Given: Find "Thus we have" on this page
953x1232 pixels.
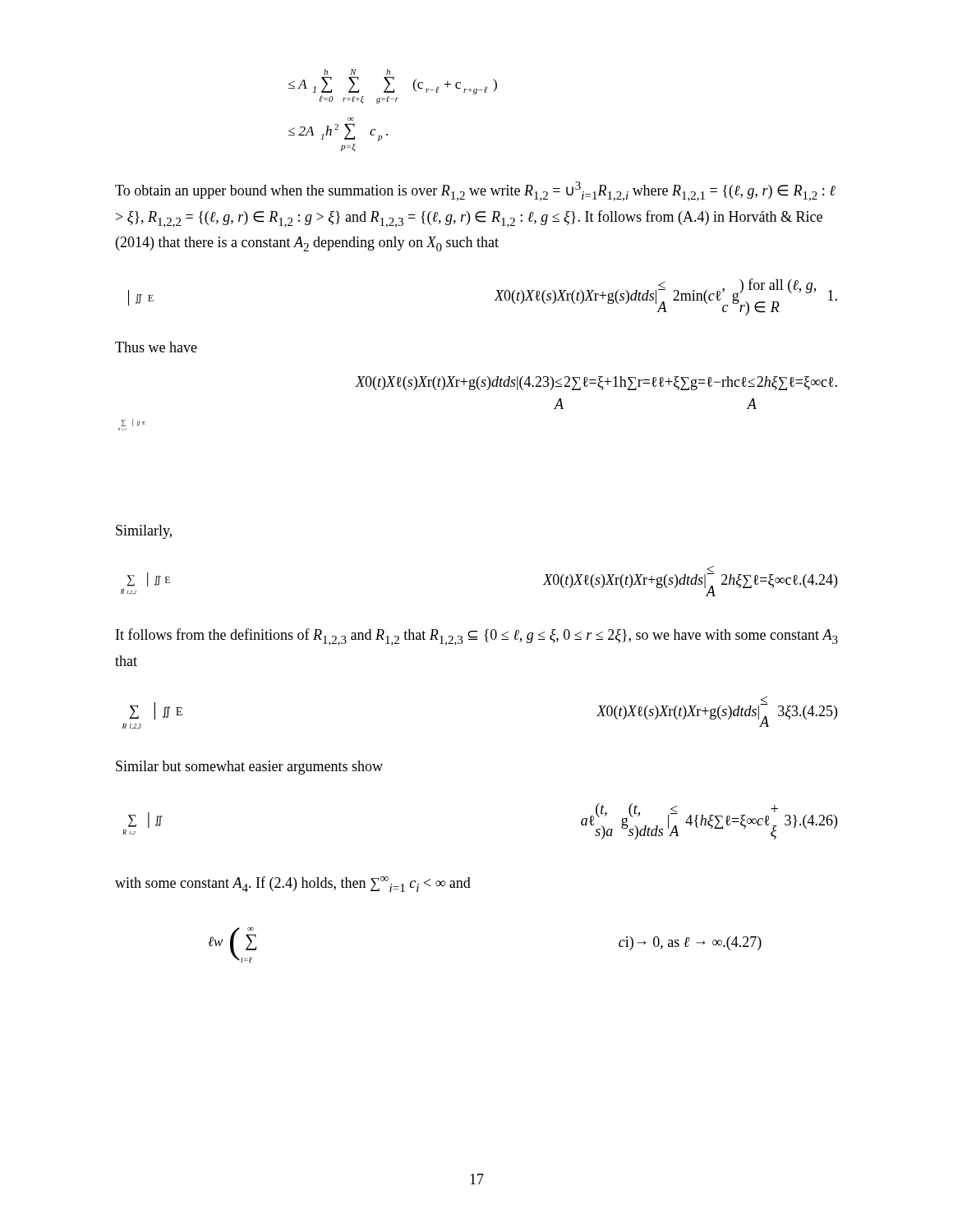Looking at the screenshot, I should pyautogui.click(x=156, y=347).
